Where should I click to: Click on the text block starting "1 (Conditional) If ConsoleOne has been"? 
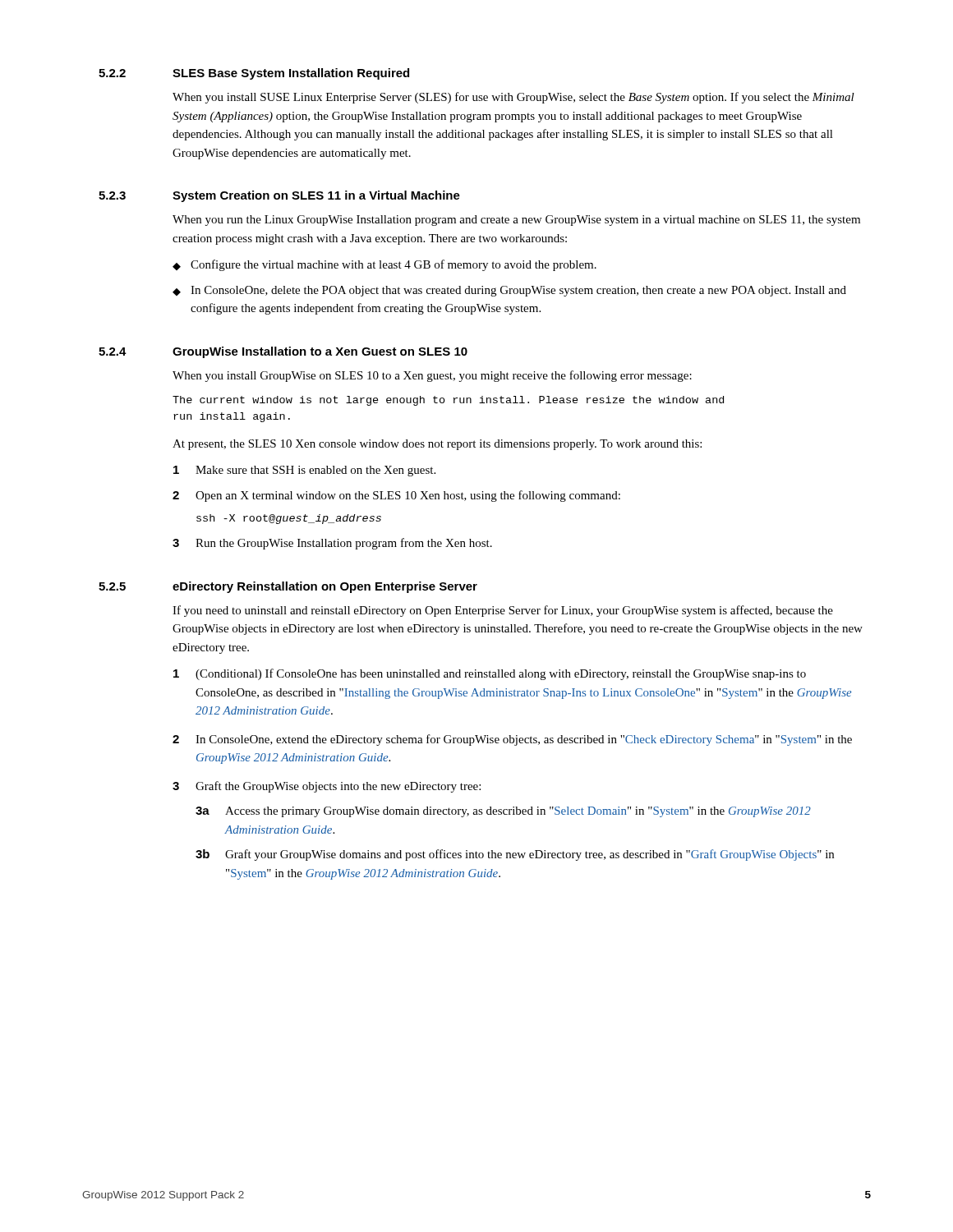click(522, 692)
